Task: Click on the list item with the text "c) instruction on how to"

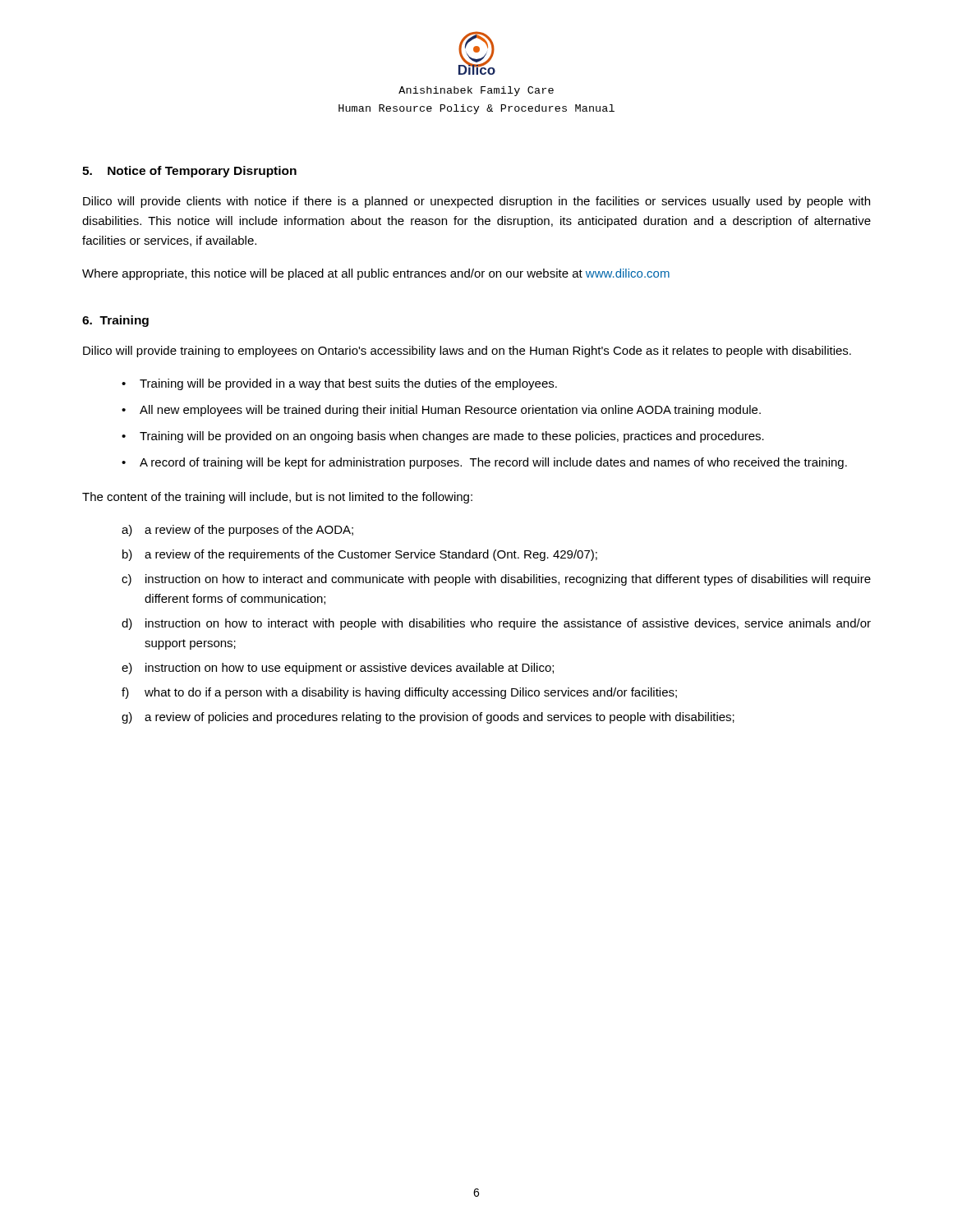Action: (x=496, y=589)
